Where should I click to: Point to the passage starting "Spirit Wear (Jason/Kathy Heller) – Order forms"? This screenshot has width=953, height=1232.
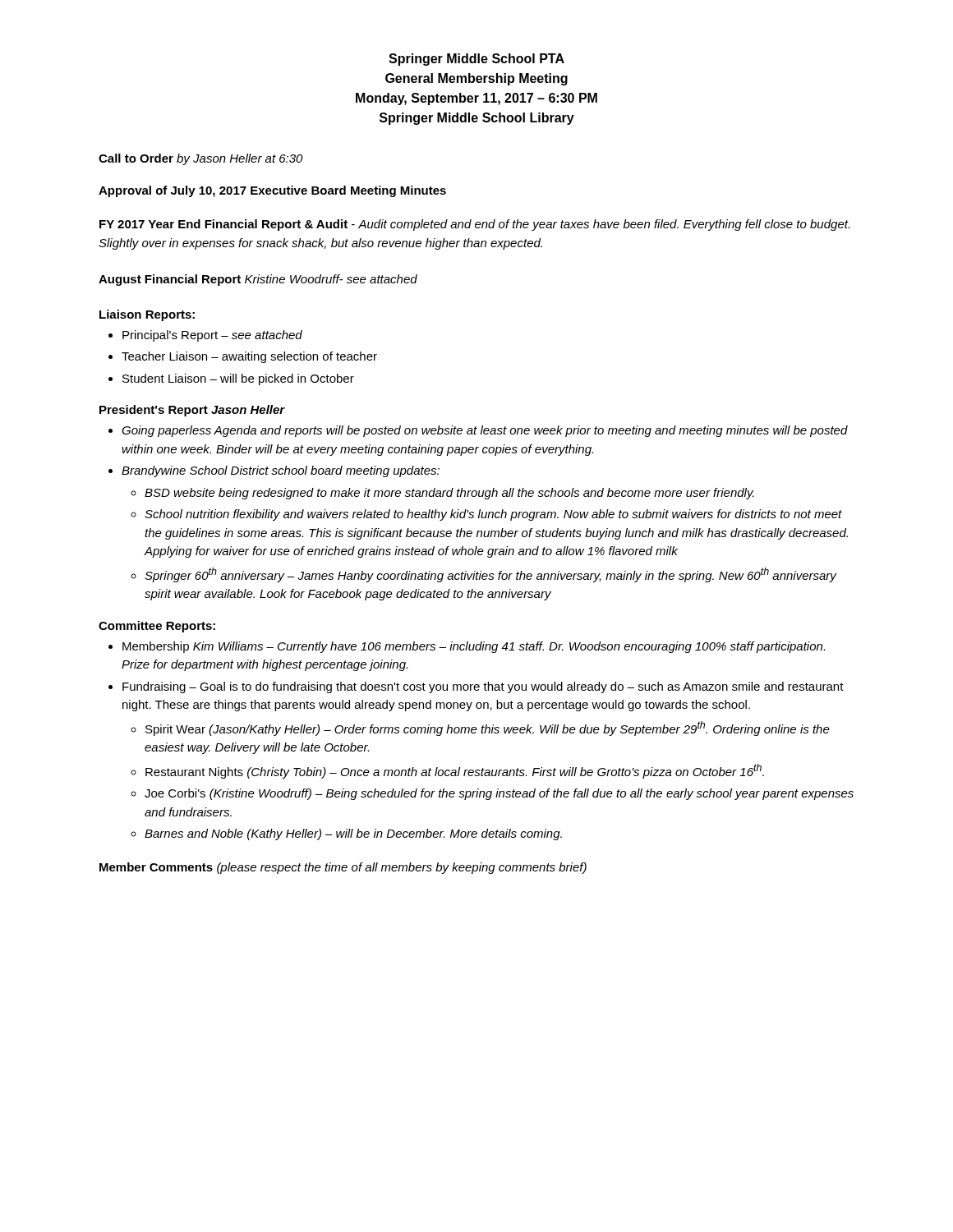(487, 737)
